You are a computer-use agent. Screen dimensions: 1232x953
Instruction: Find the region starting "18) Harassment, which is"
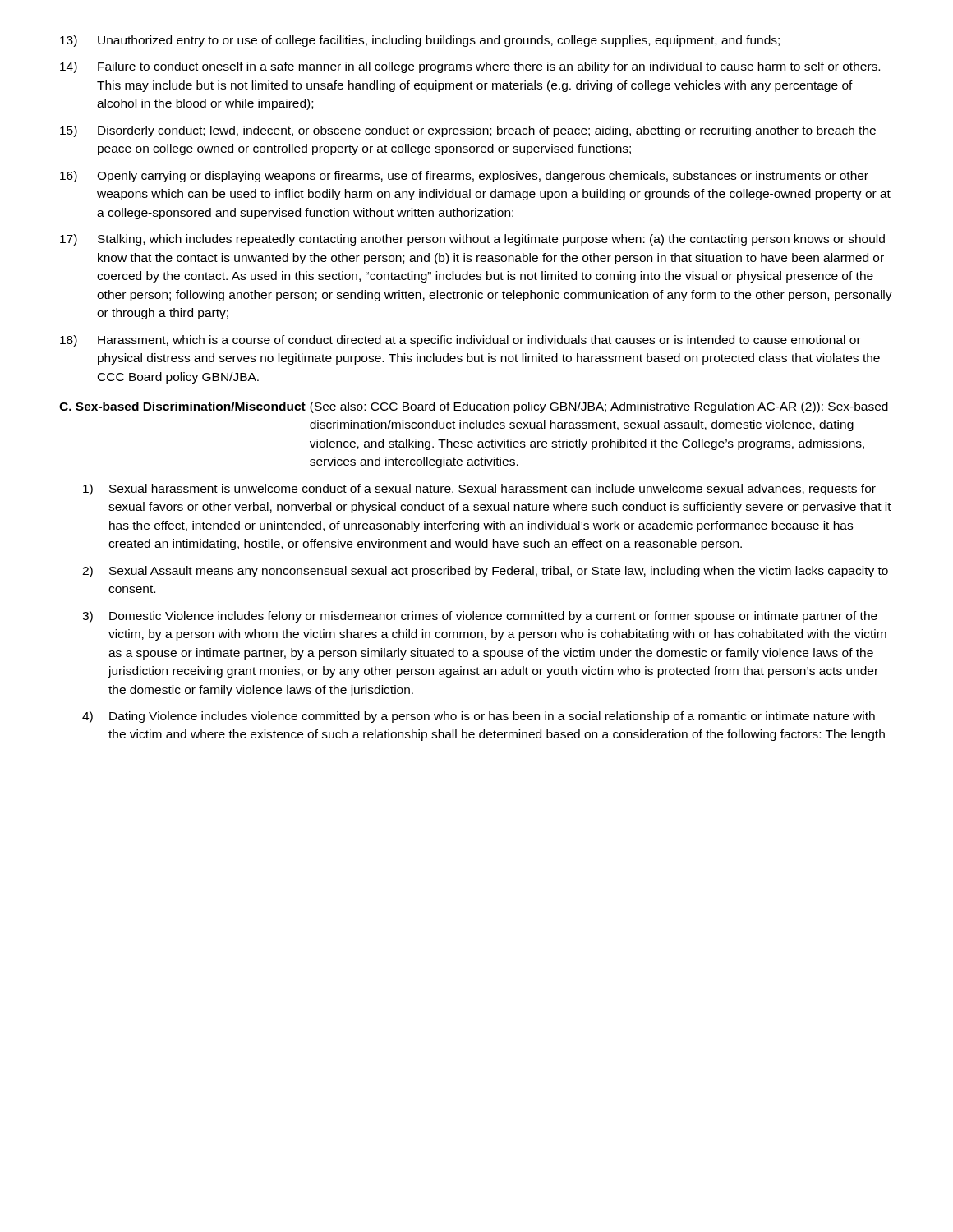tap(476, 358)
